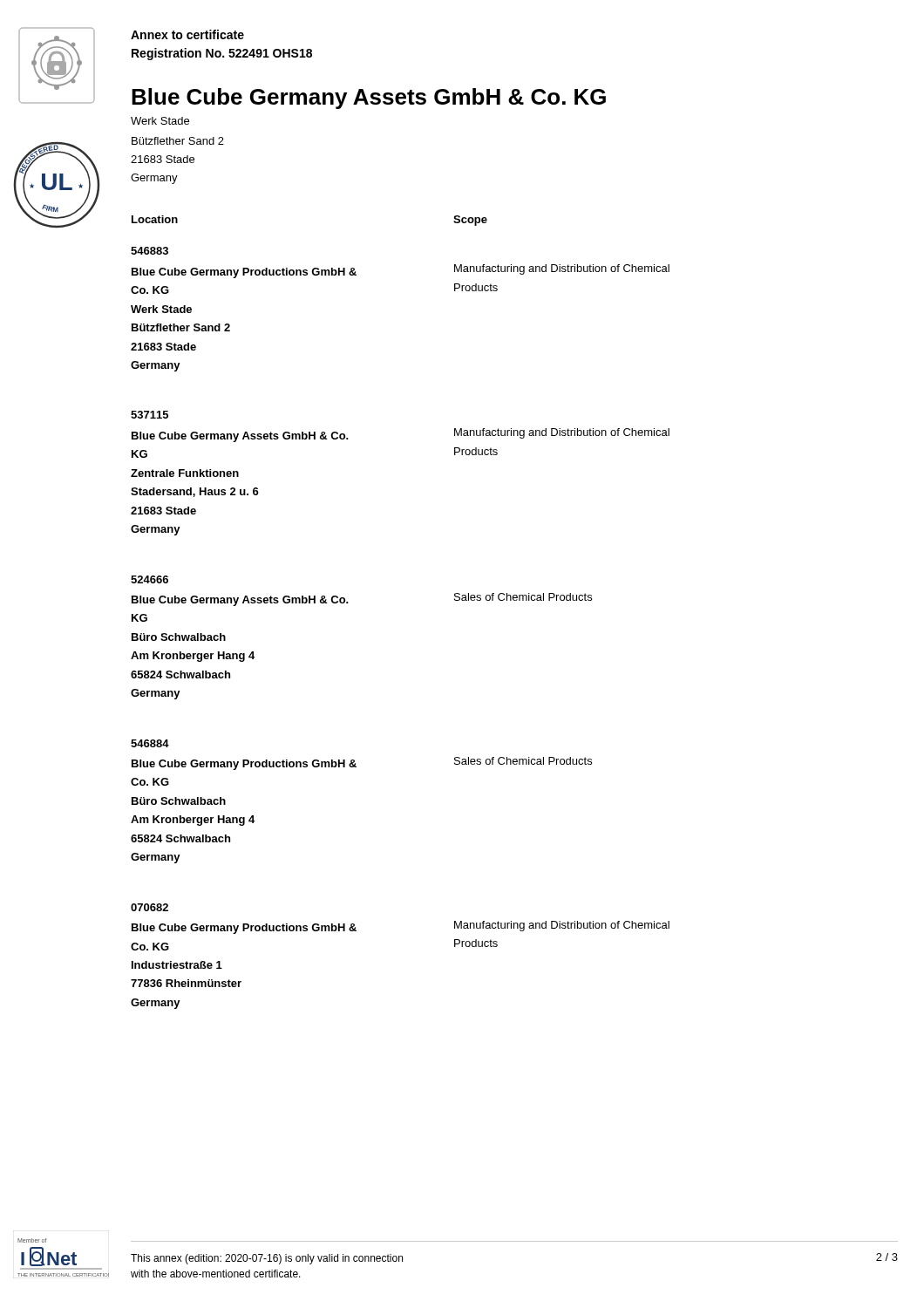924x1308 pixels.
Task: Point to the text block starting "546884 Blue Cube"
Action: (150, 743)
